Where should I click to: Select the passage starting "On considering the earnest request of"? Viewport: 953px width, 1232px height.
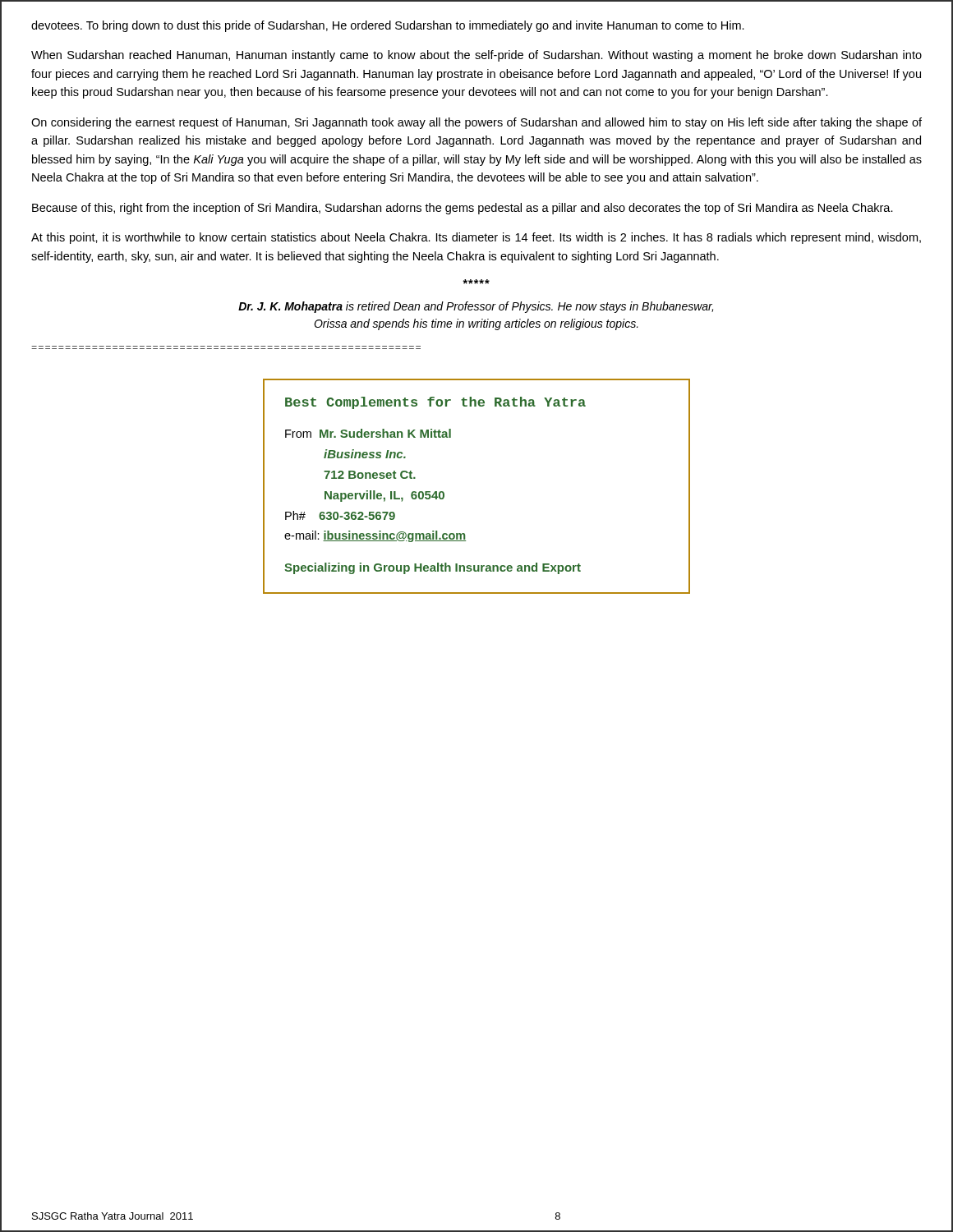coord(476,150)
